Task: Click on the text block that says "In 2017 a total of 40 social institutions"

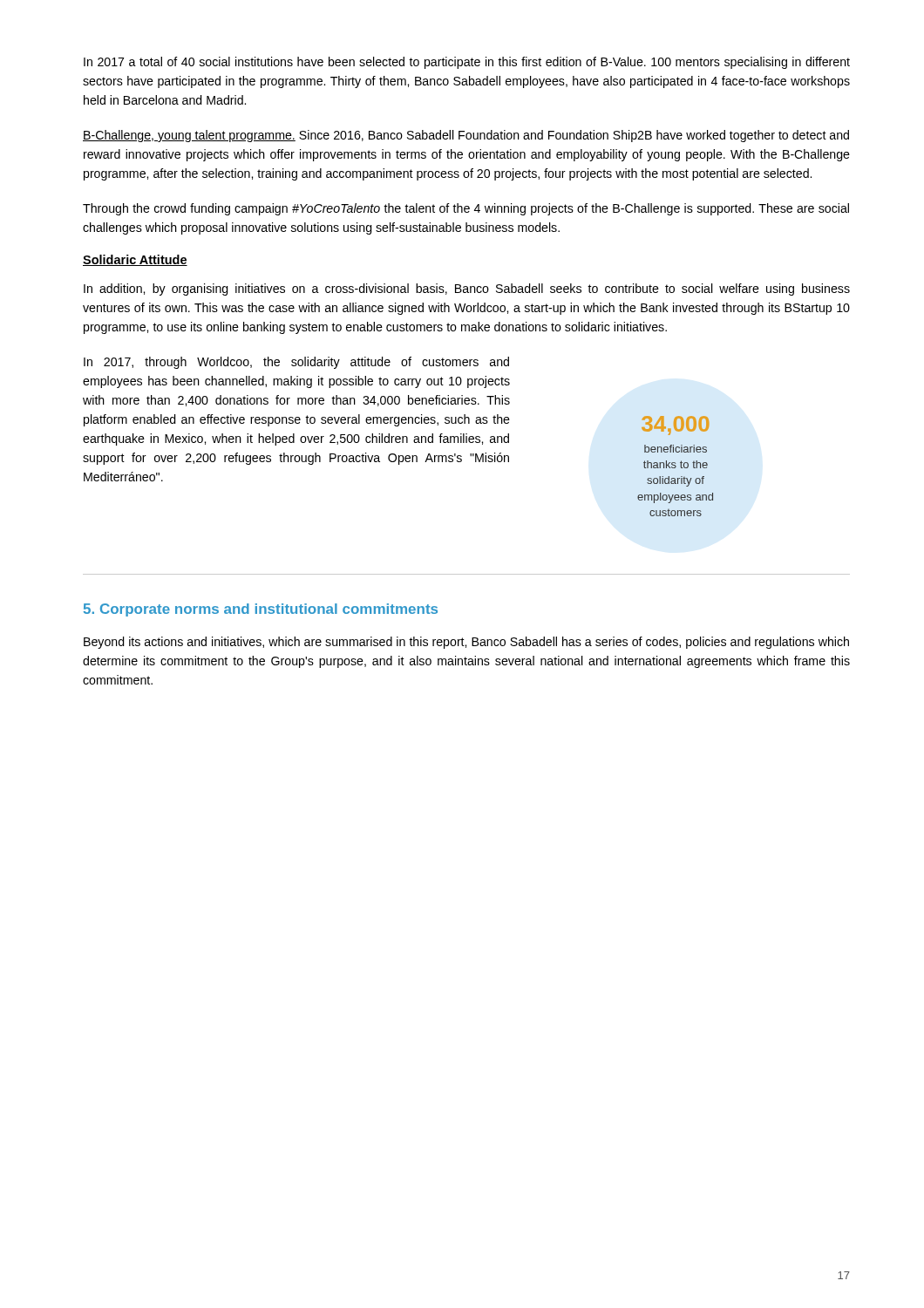Action: click(466, 81)
